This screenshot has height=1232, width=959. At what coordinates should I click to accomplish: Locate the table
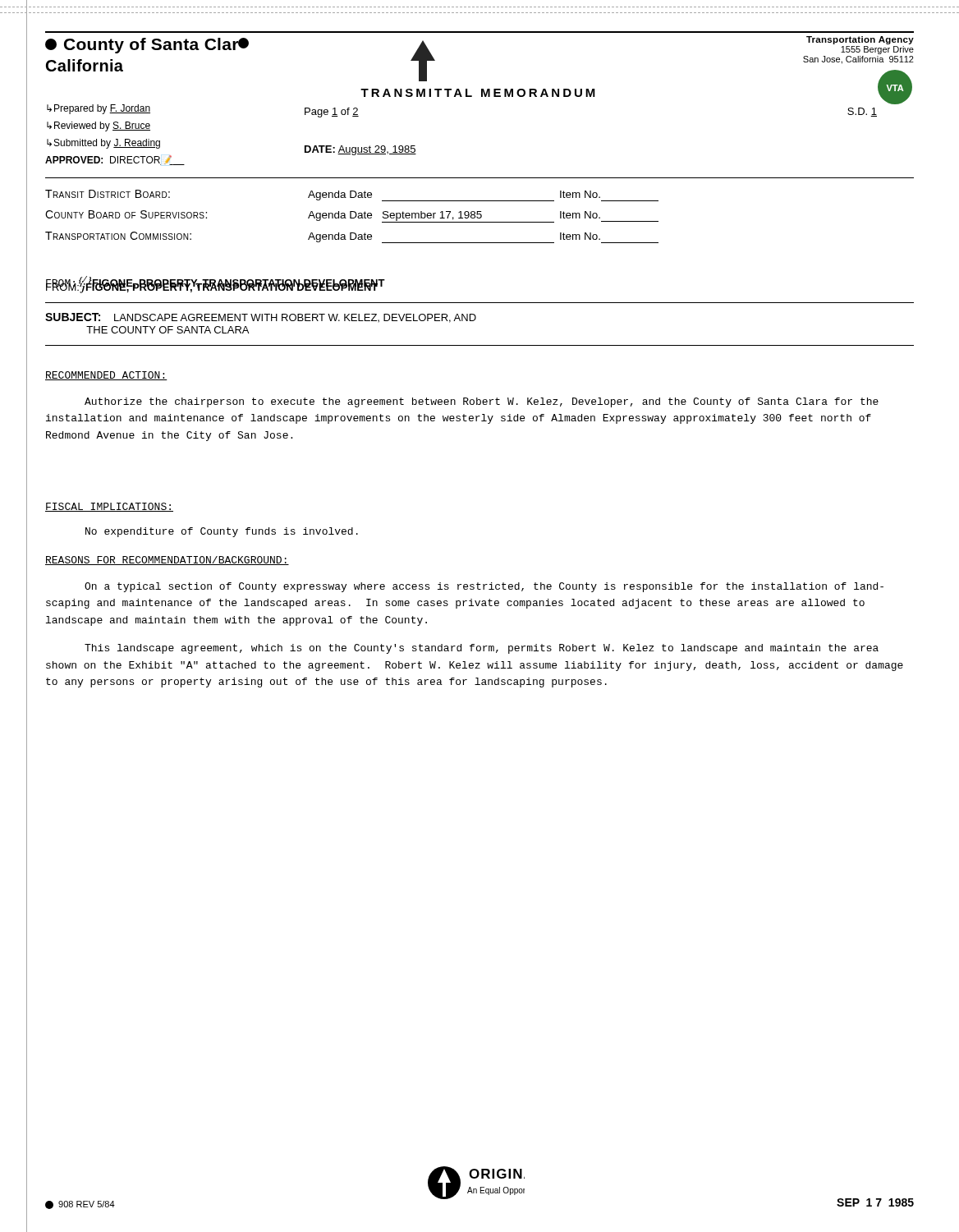pos(480,215)
